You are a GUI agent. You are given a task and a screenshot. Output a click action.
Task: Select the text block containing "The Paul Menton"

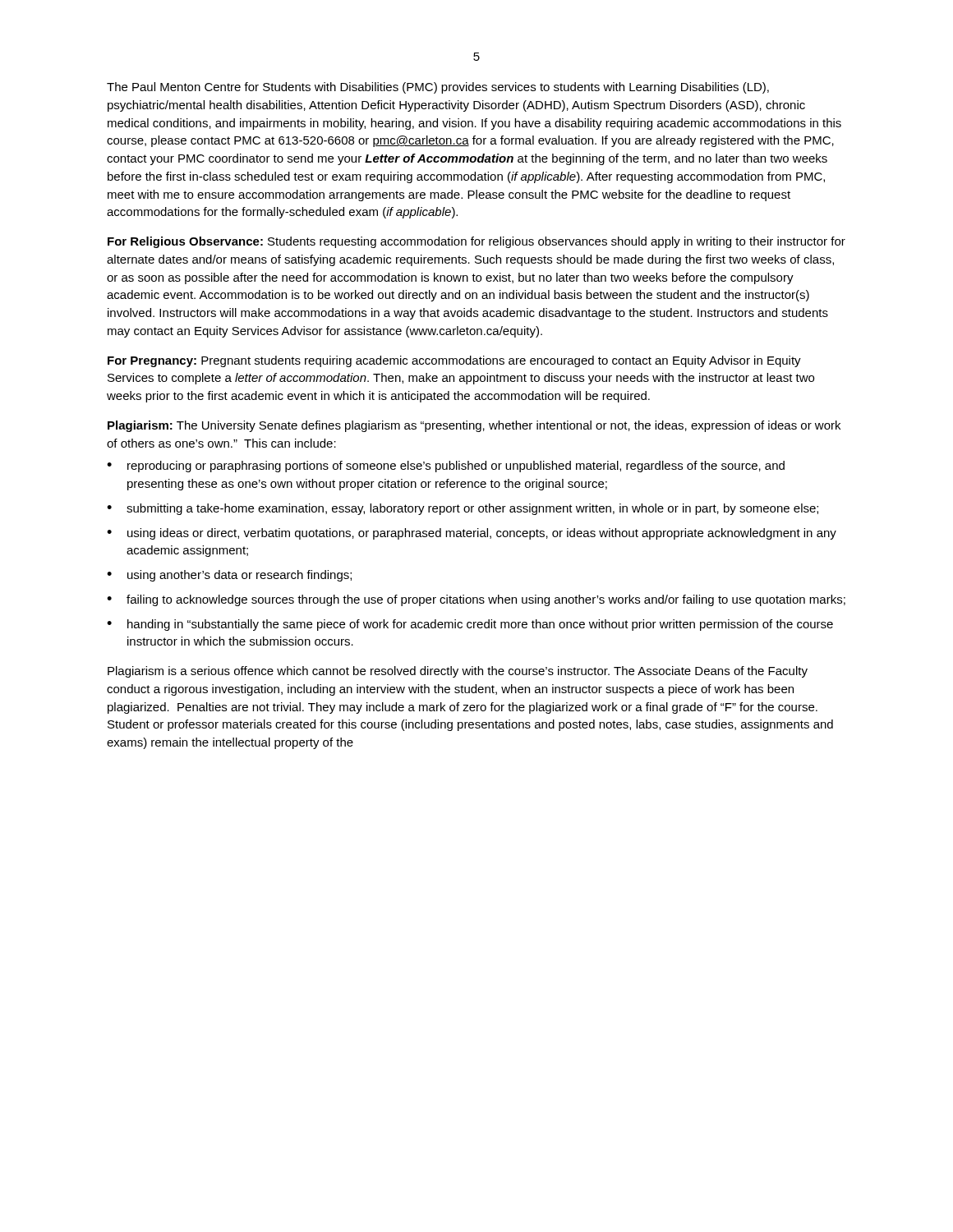click(474, 149)
